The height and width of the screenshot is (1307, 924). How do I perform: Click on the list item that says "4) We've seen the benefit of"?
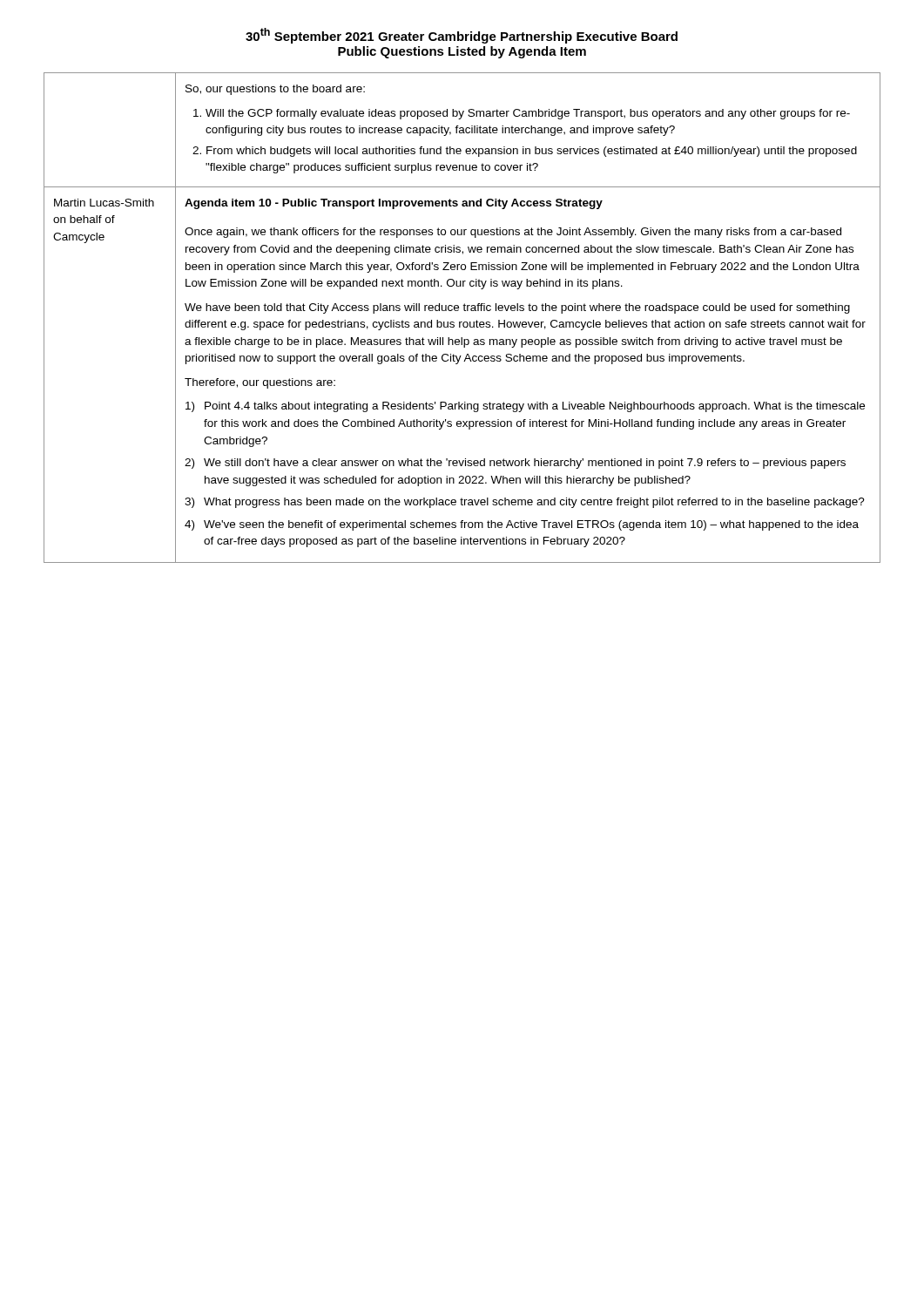pyautogui.click(x=528, y=533)
